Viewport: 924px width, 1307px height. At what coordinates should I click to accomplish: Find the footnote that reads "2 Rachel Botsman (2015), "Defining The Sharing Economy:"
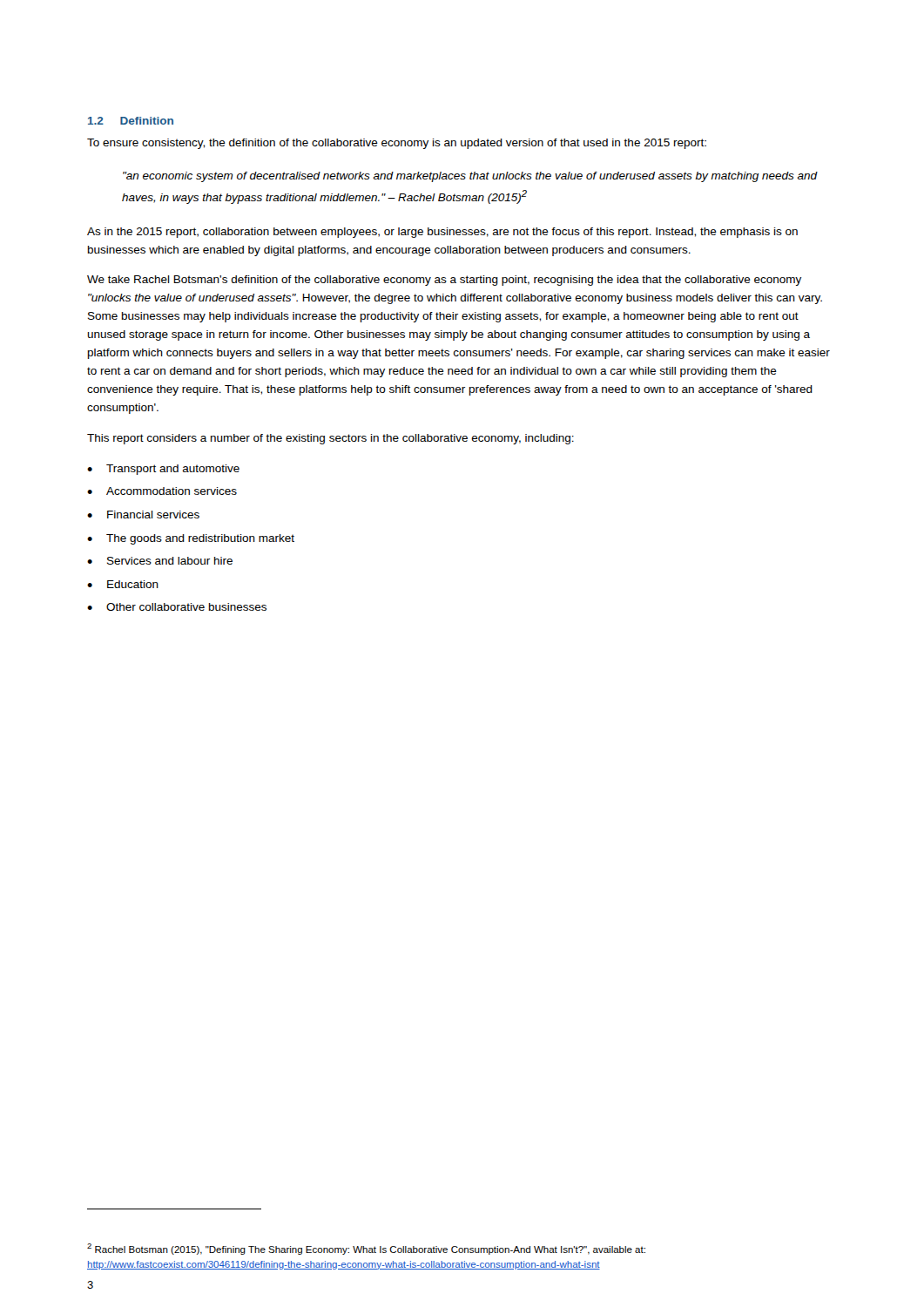click(367, 1255)
